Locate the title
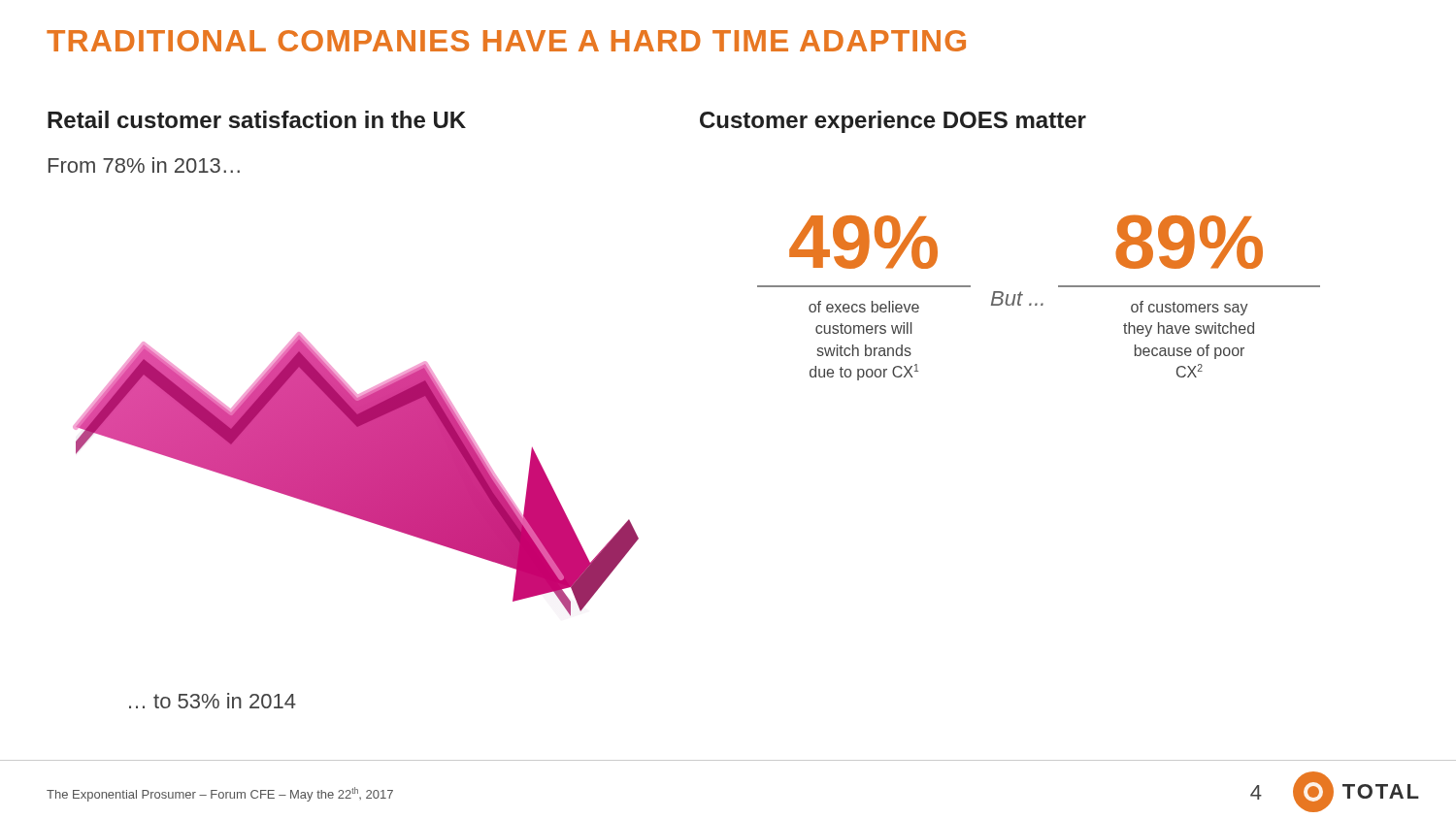The height and width of the screenshot is (819, 1456). 508,41
